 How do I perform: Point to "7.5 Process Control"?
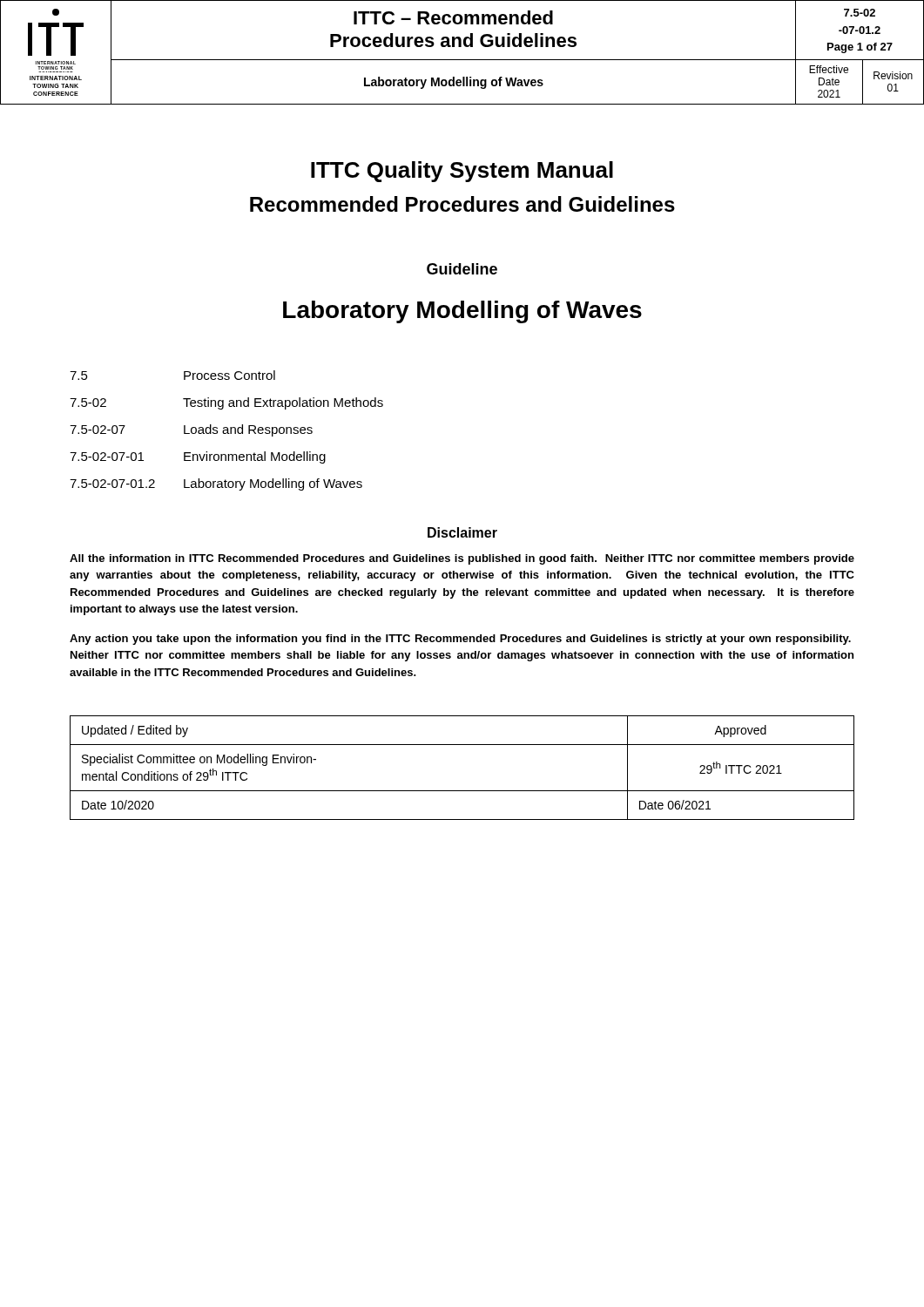173,375
